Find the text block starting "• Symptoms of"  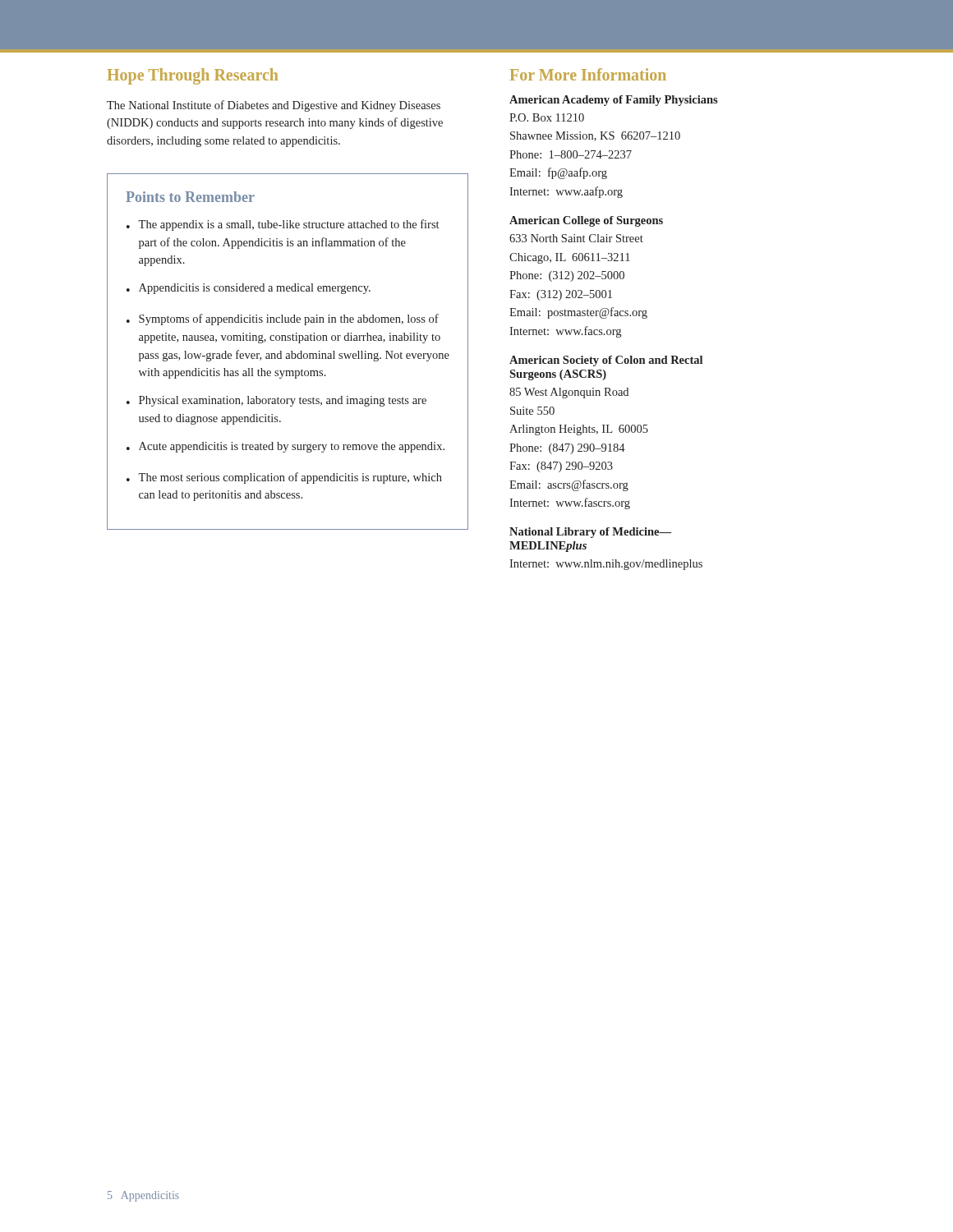pos(288,346)
